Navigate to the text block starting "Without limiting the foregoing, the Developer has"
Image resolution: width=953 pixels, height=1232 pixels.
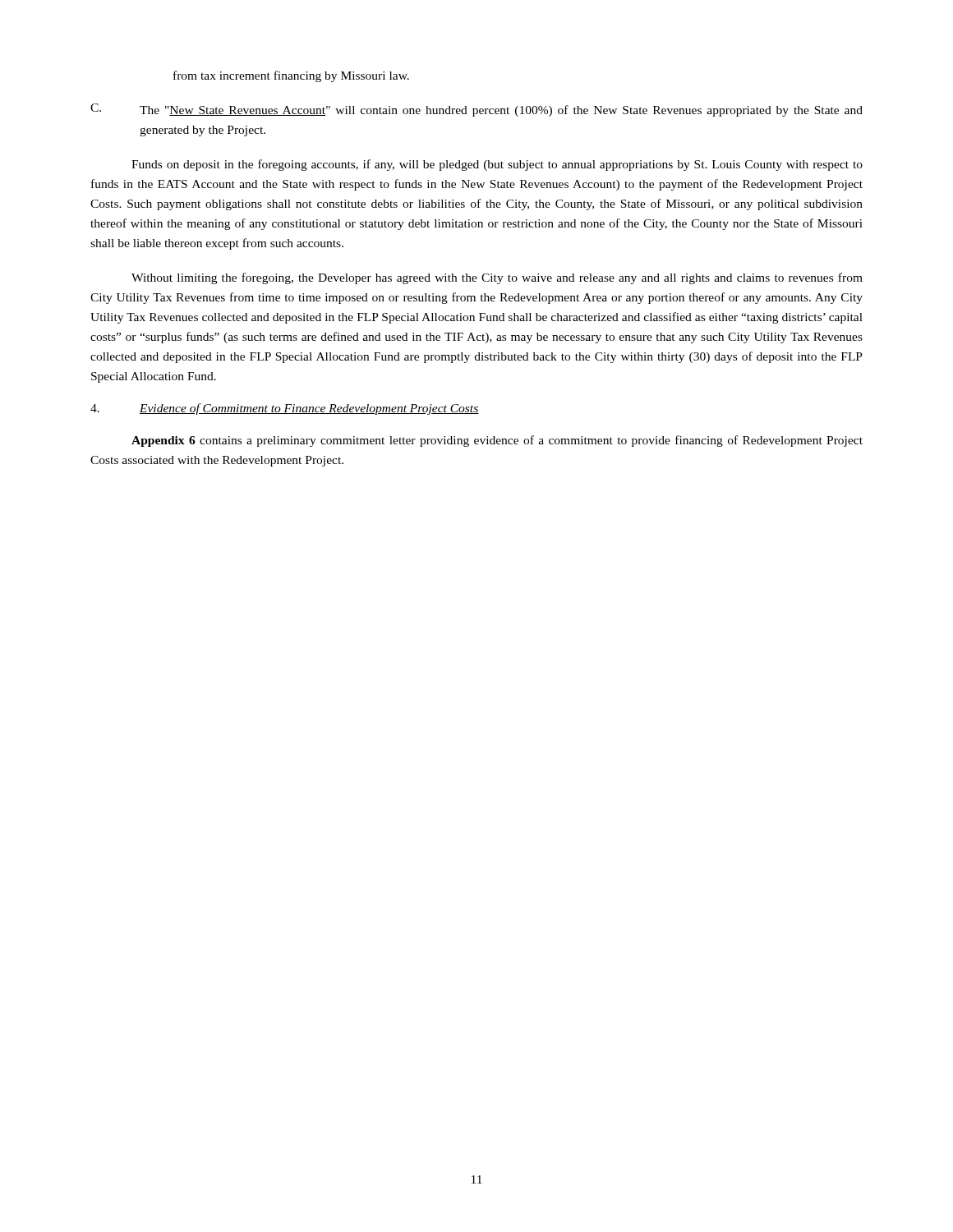(476, 327)
